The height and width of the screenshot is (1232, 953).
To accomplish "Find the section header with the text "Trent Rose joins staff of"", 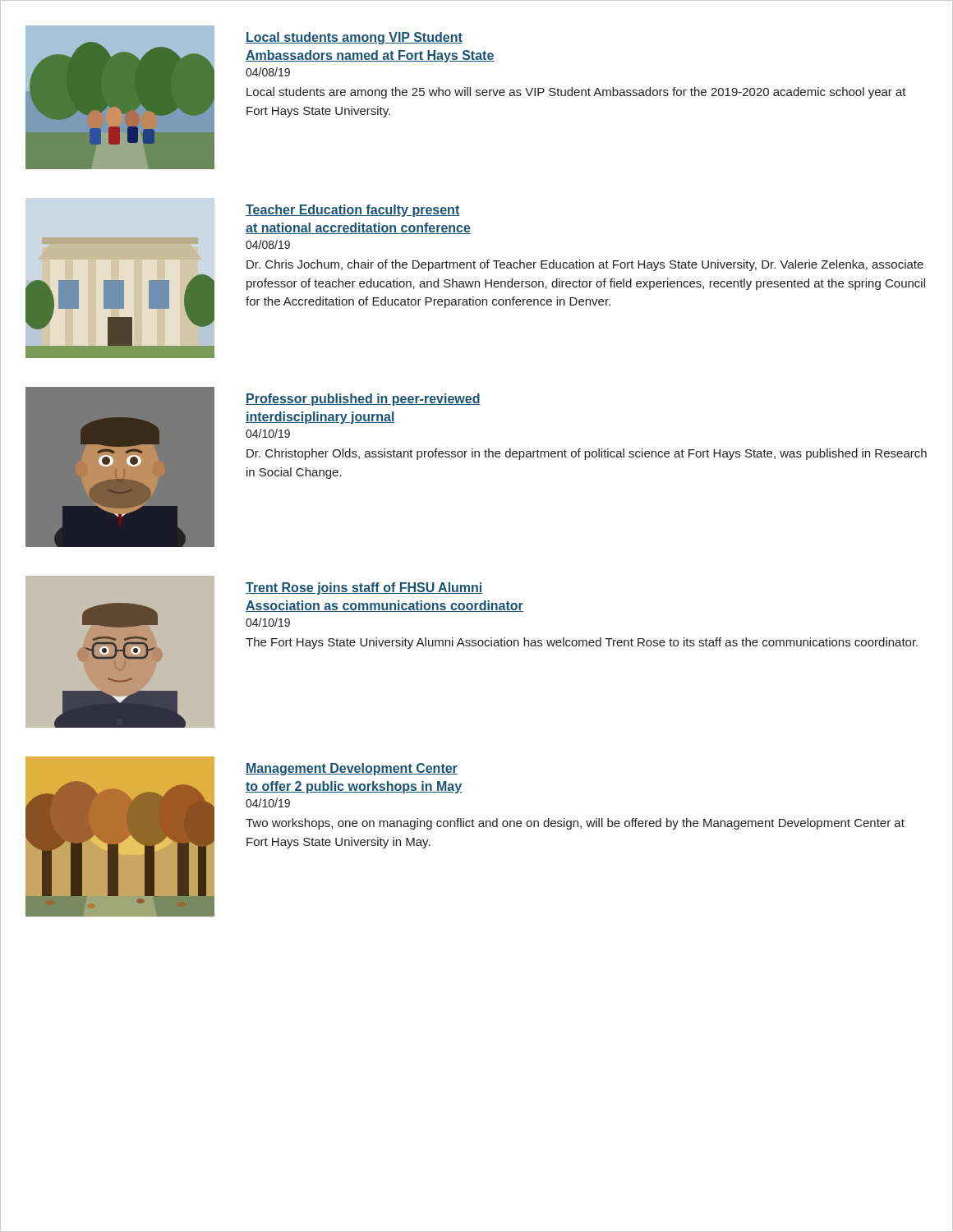I will (384, 597).
